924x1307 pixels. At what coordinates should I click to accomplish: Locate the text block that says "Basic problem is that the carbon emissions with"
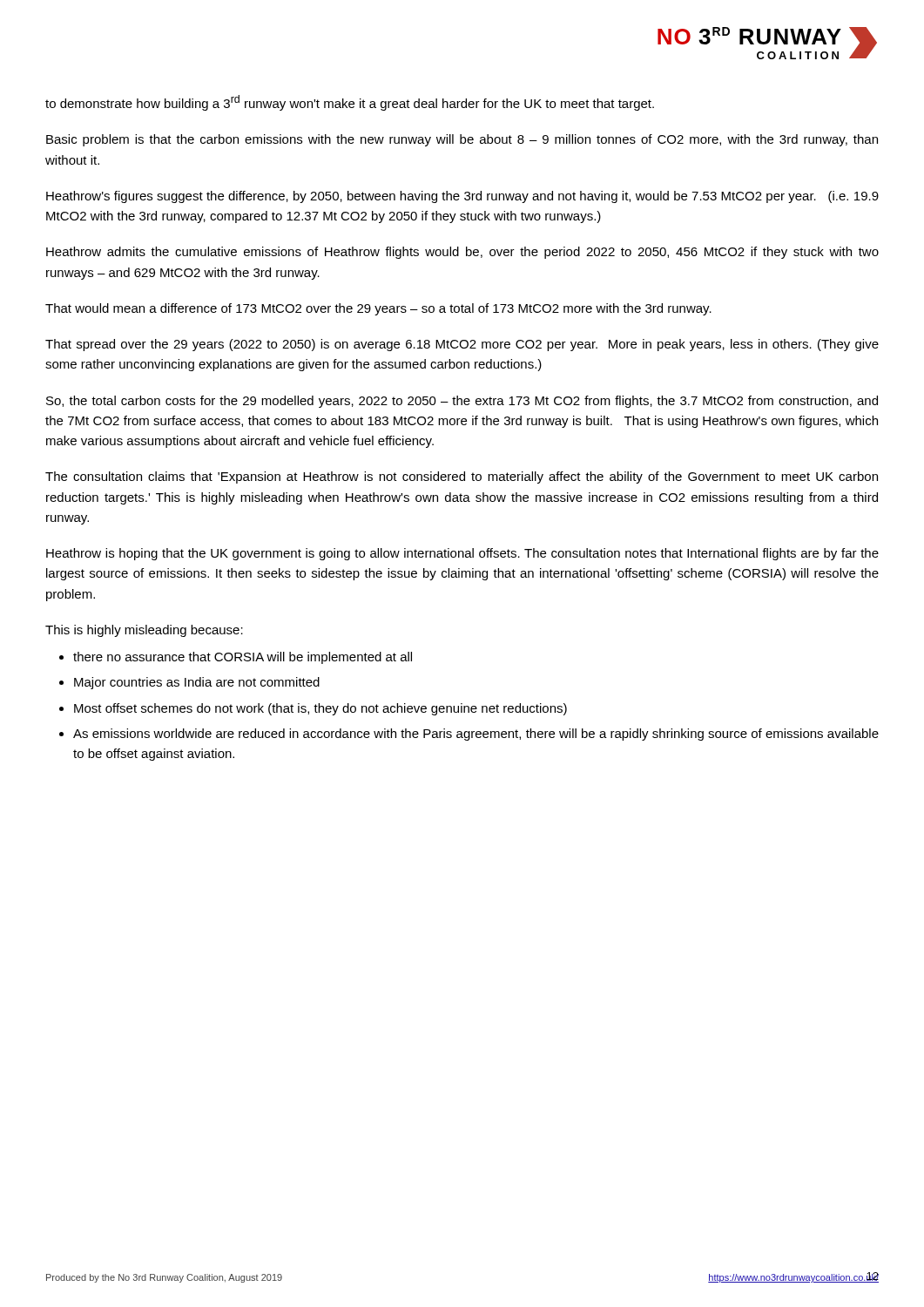462,149
